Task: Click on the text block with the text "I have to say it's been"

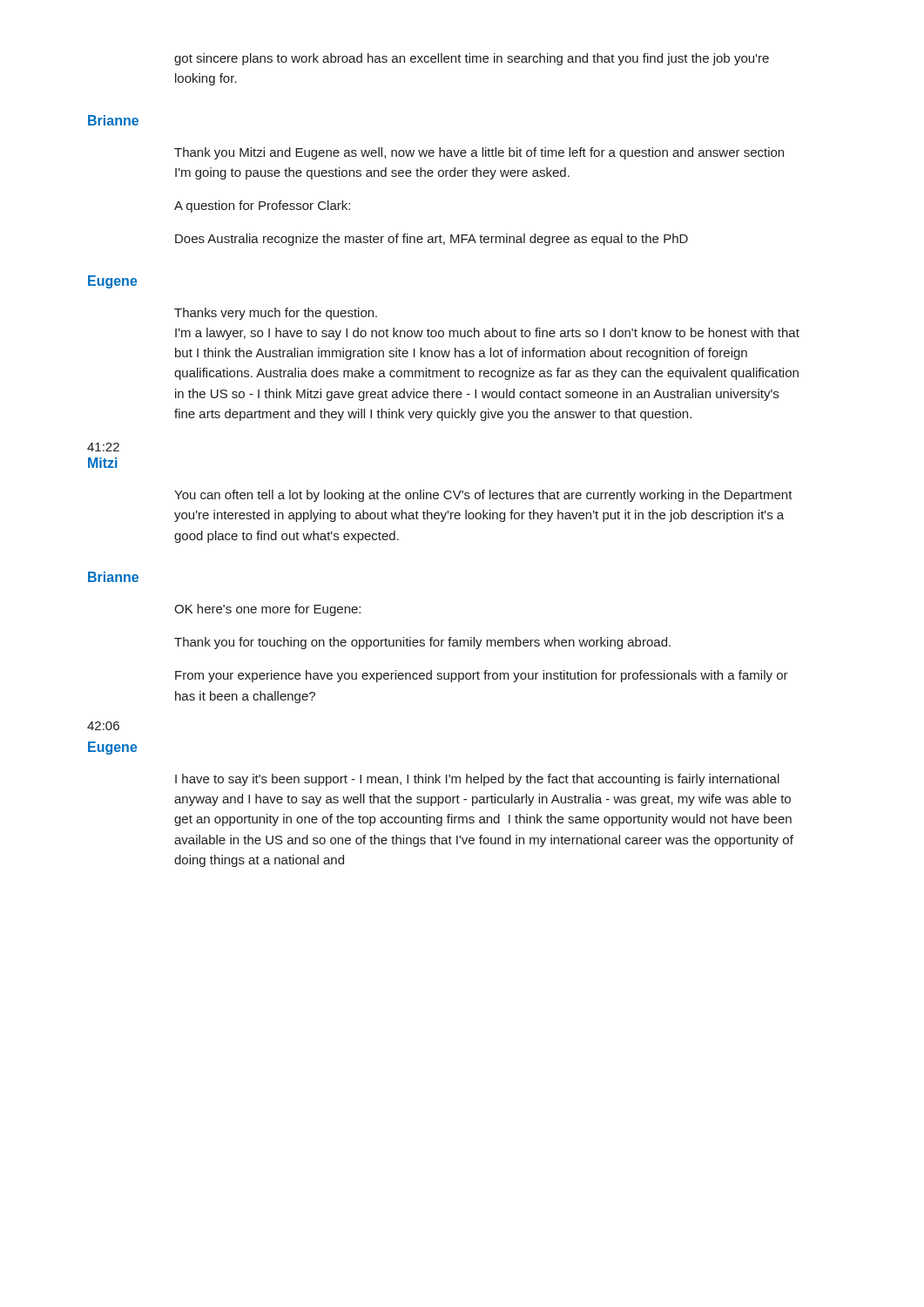Action: tap(488, 819)
